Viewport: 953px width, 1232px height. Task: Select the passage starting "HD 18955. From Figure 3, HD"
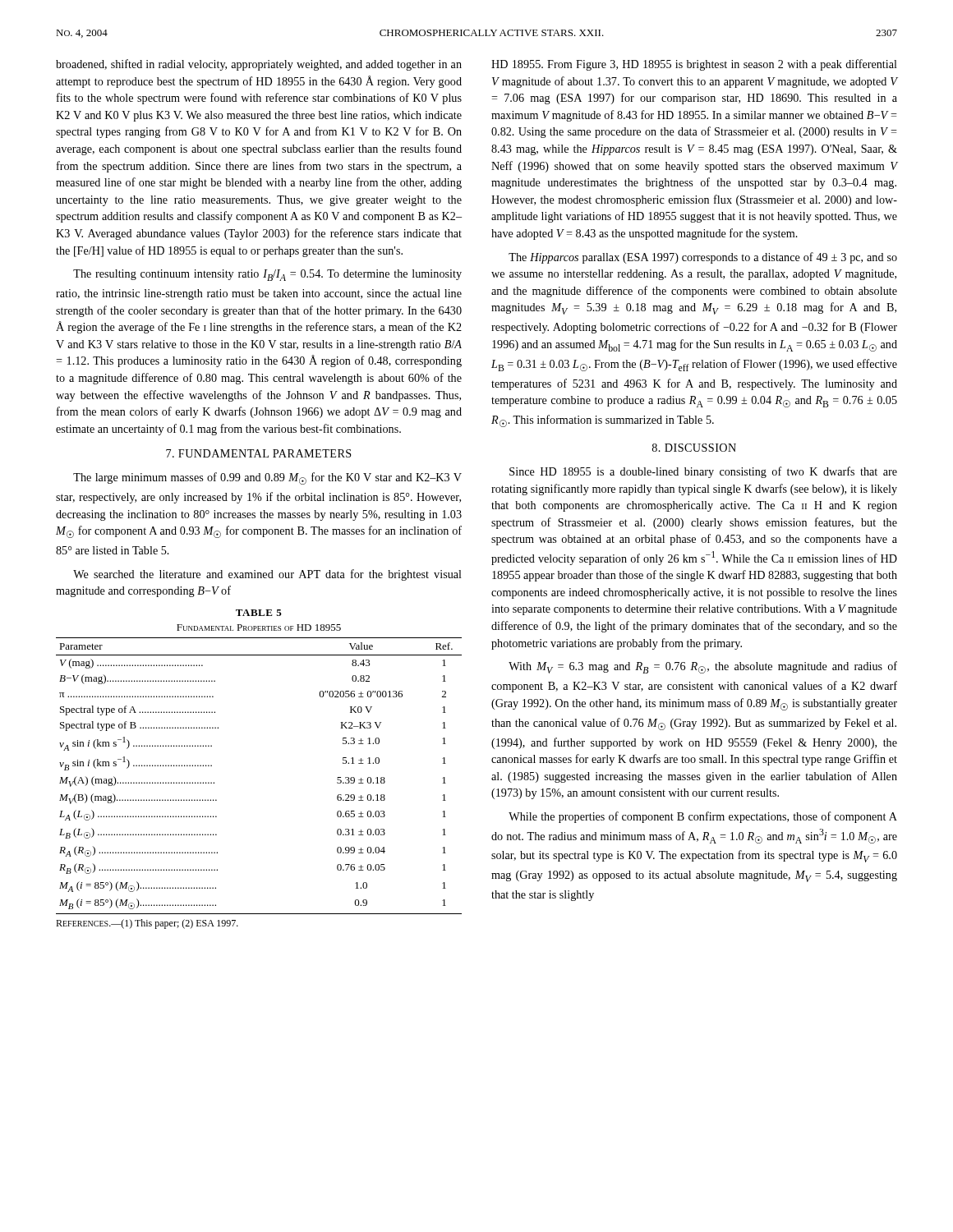coord(694,149)
